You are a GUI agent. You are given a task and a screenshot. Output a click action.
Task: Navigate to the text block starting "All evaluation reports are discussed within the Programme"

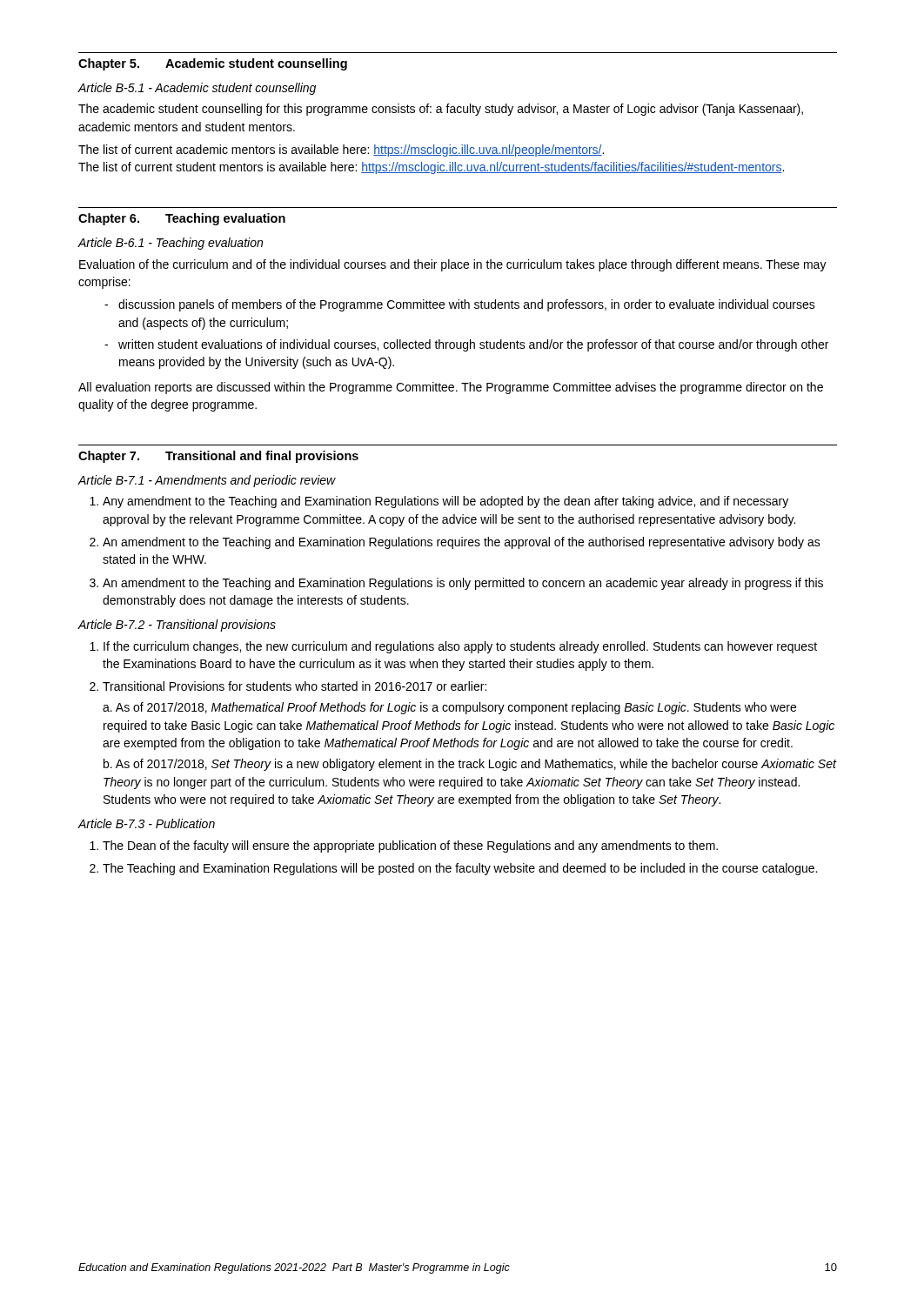[x=458, y=396]
